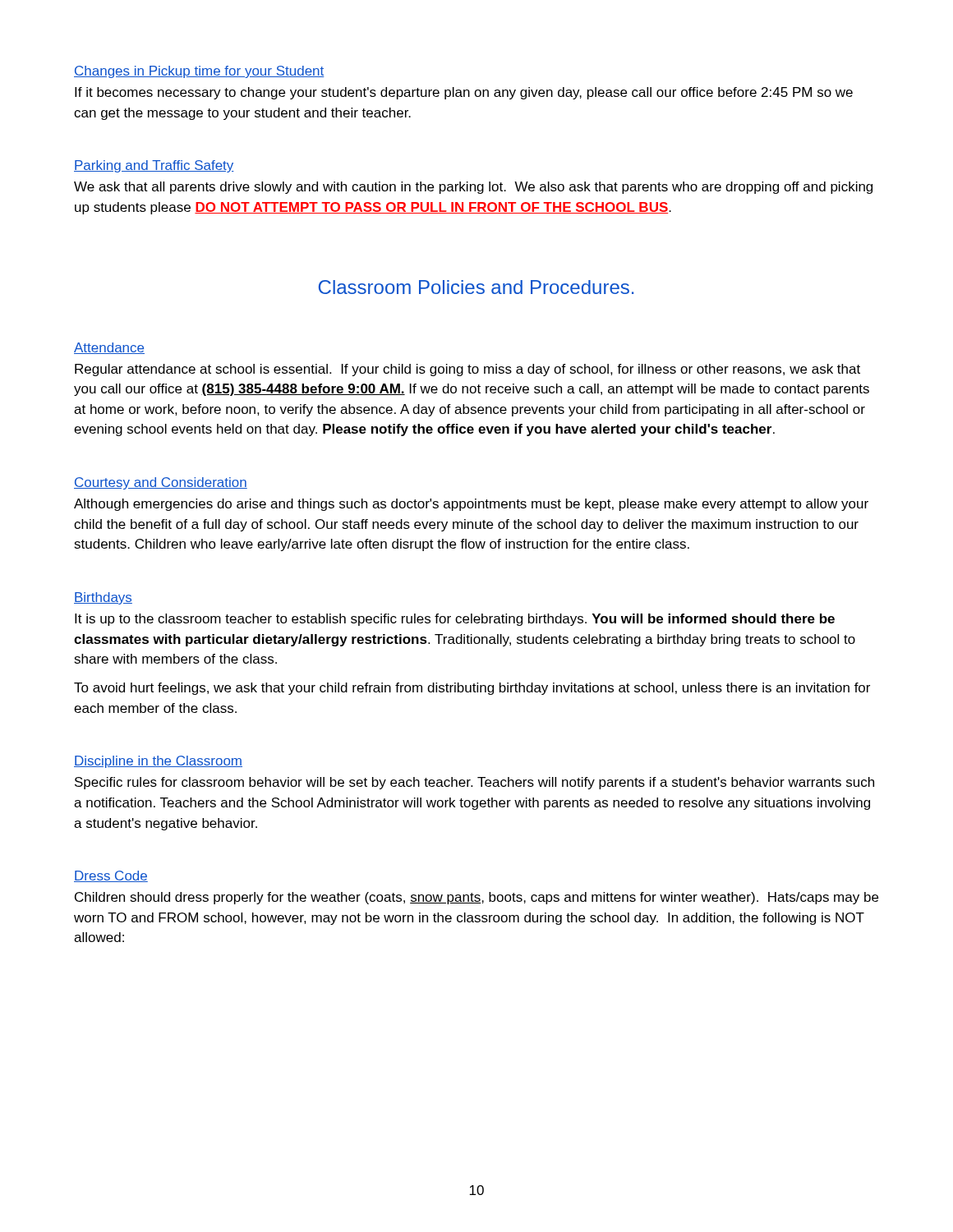The height and width of the screenshot is (1232, 953).
Task: Select the section header that says "Courtesy and Consideration"
Action: point(161,483)
